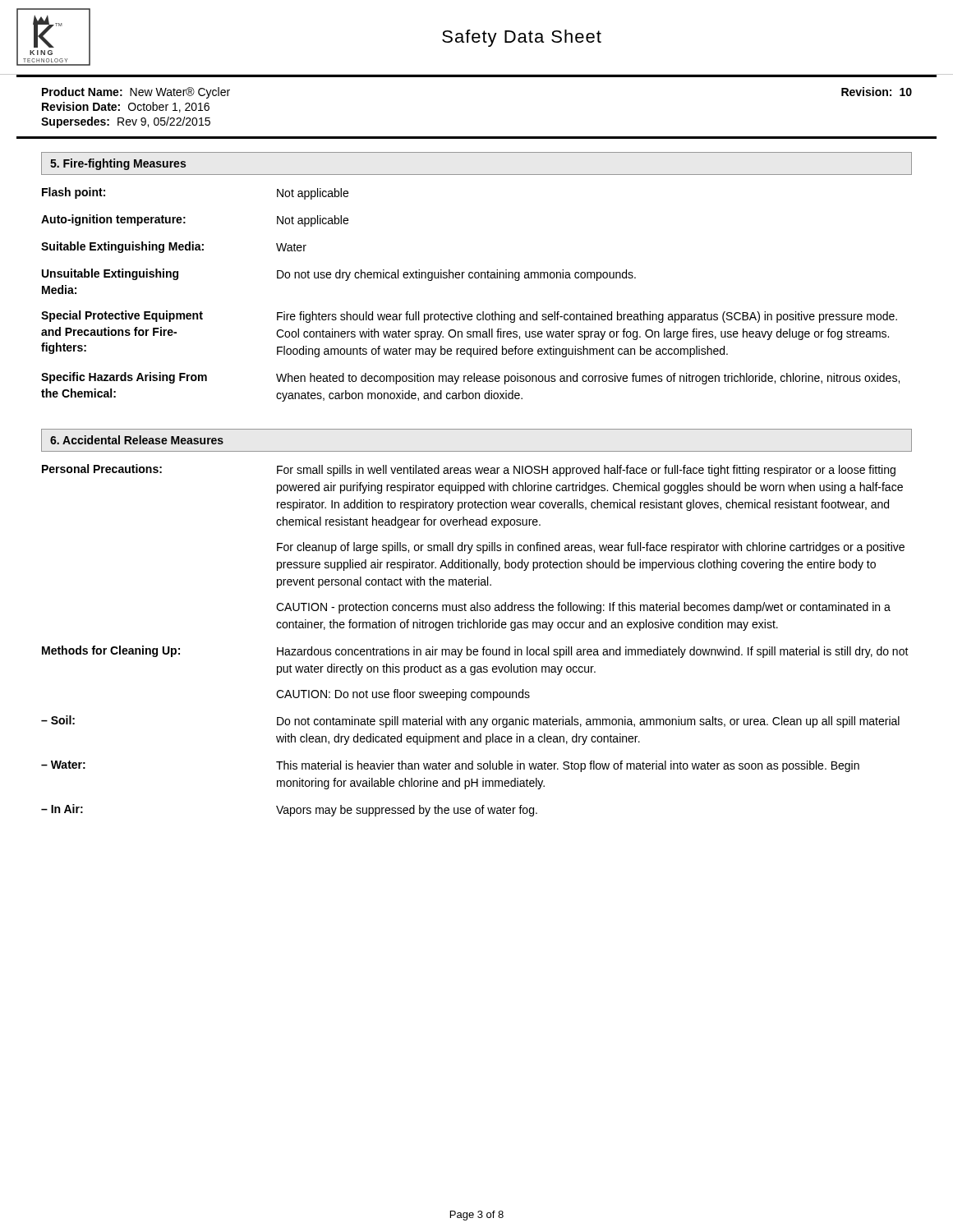Locate the block of text that opens with "– Water: This"
953x1232 pixels.
(x=476, y=775)
